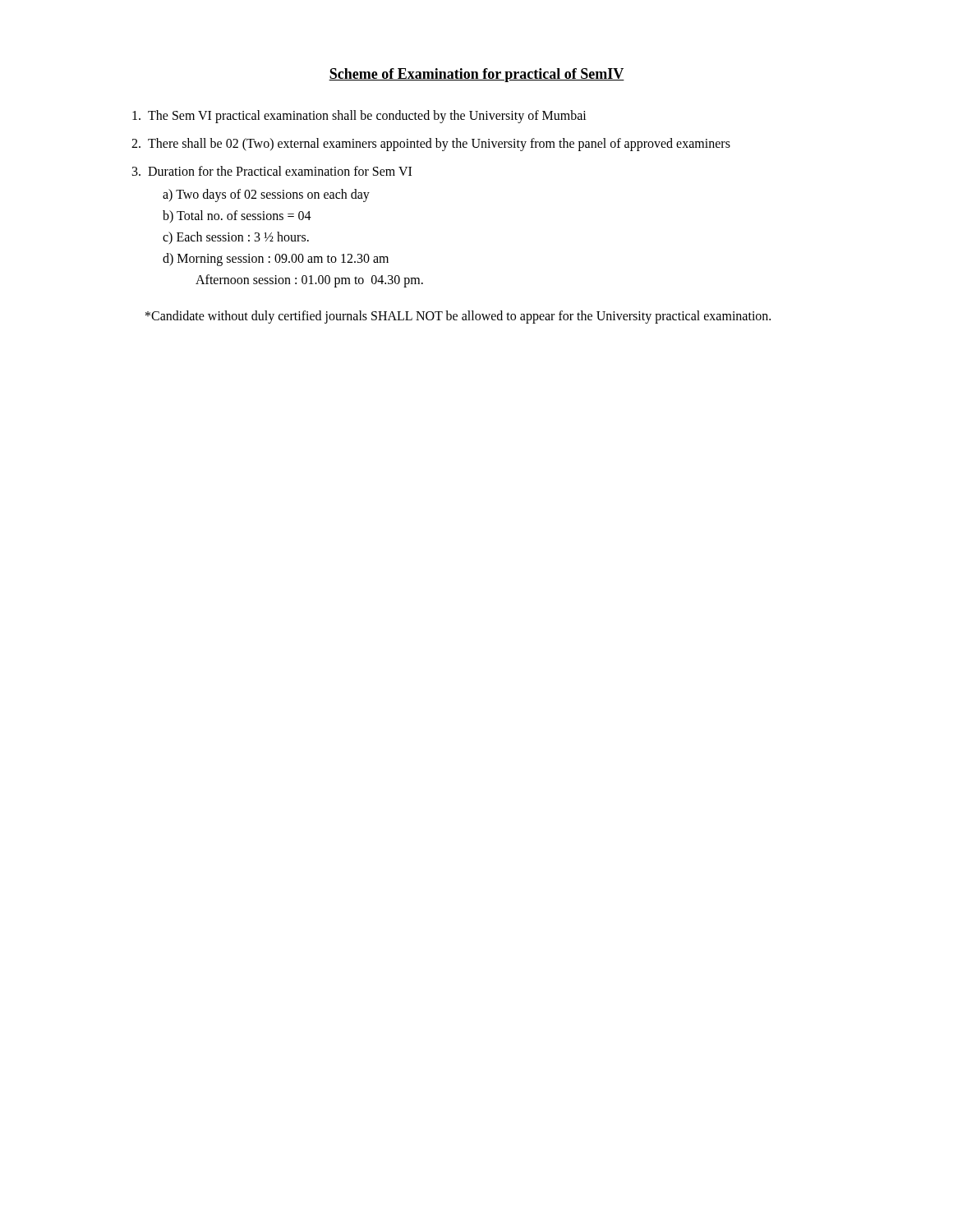Viewport: 953px width, 1232px height.
Task: Locate the block of text that opens with "There shall be 02 (Two) external"
Action: point(439,143)
